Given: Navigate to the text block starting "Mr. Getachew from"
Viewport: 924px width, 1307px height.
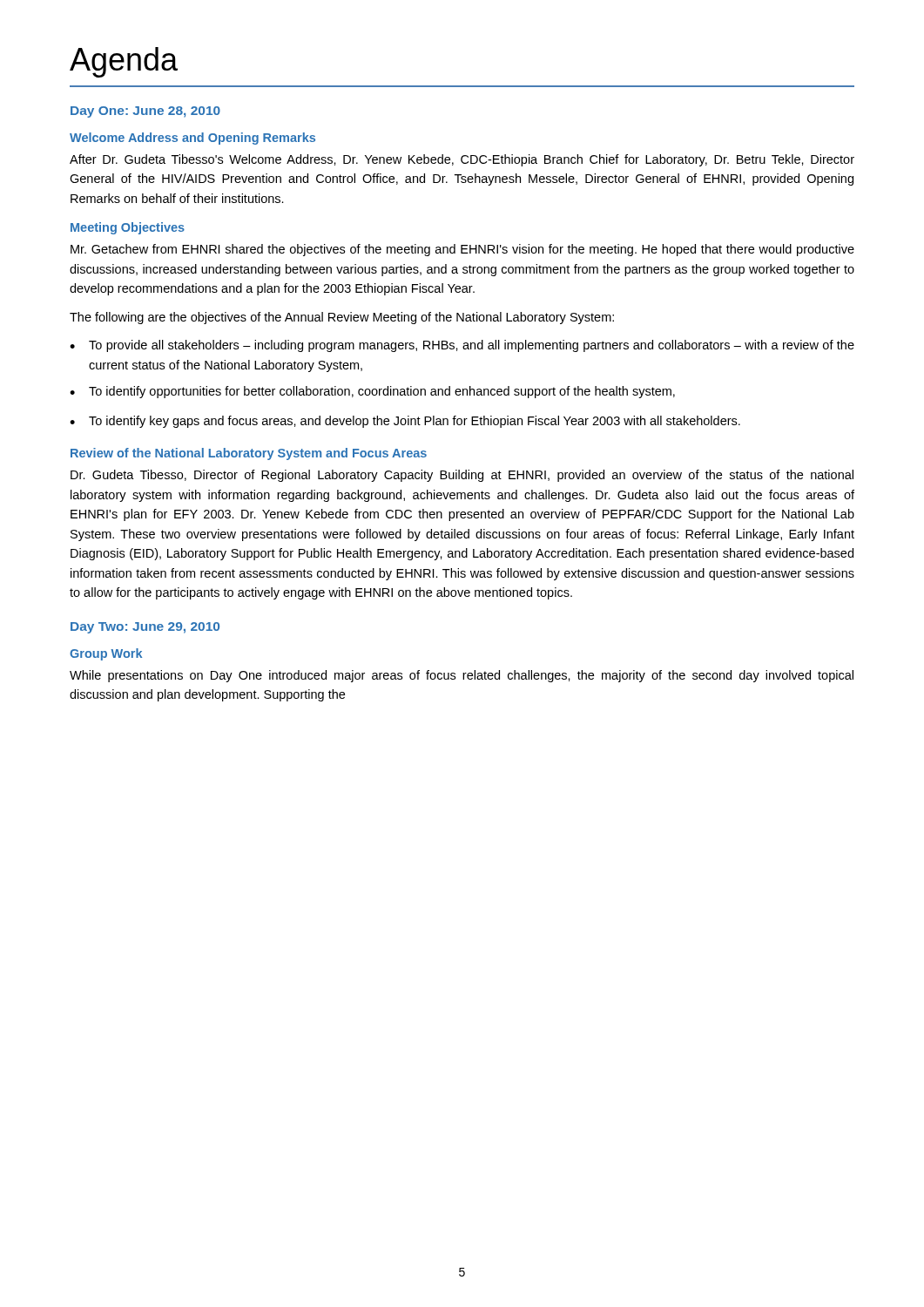Looking at the screenshot, I should click(462, 269).
